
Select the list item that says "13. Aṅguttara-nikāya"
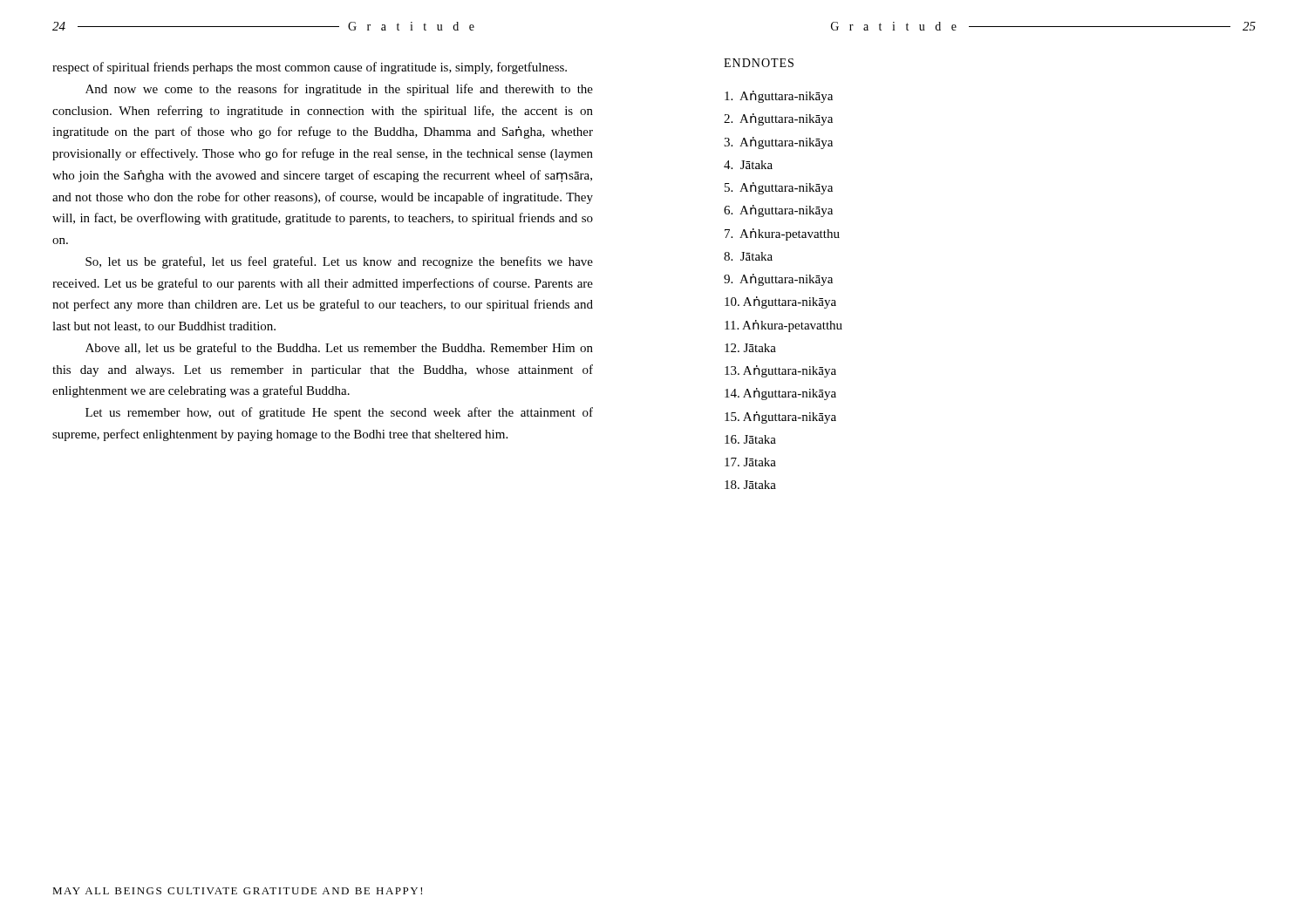[780, 370]
